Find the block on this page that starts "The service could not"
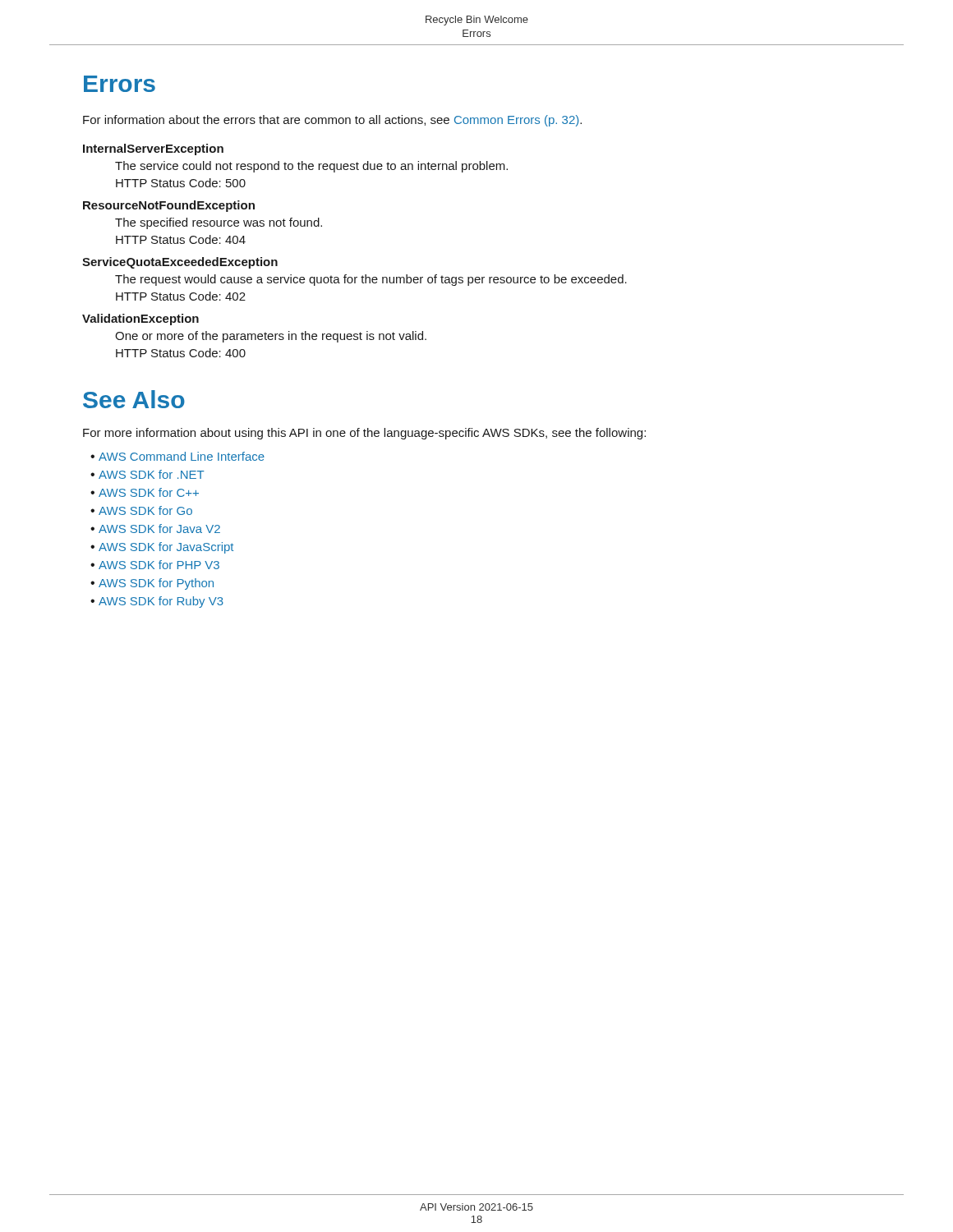The width and height of the screenshot is (953, 1232). (312, 166)
